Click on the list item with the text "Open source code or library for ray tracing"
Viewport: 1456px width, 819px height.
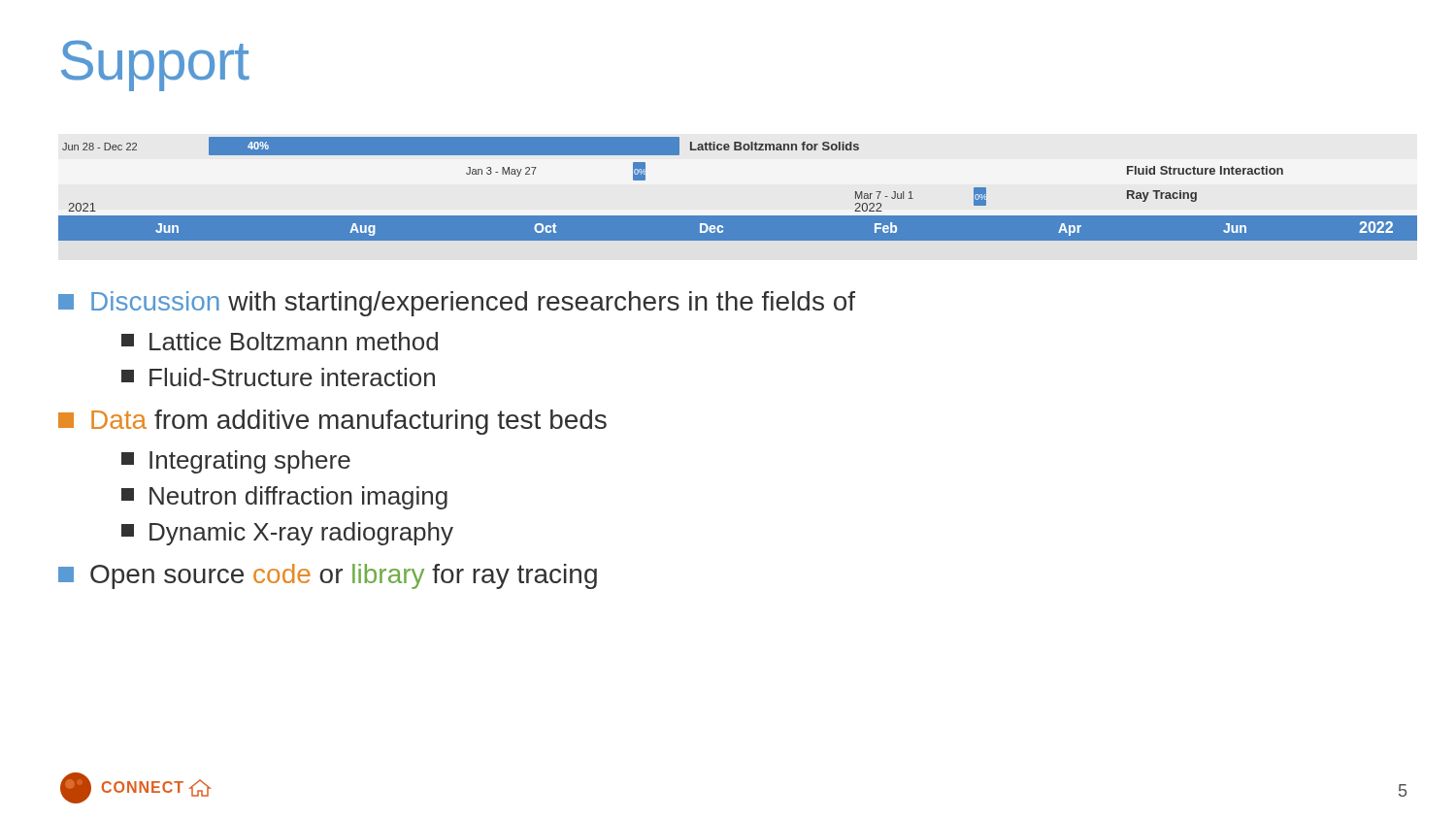tap(328, 574)
